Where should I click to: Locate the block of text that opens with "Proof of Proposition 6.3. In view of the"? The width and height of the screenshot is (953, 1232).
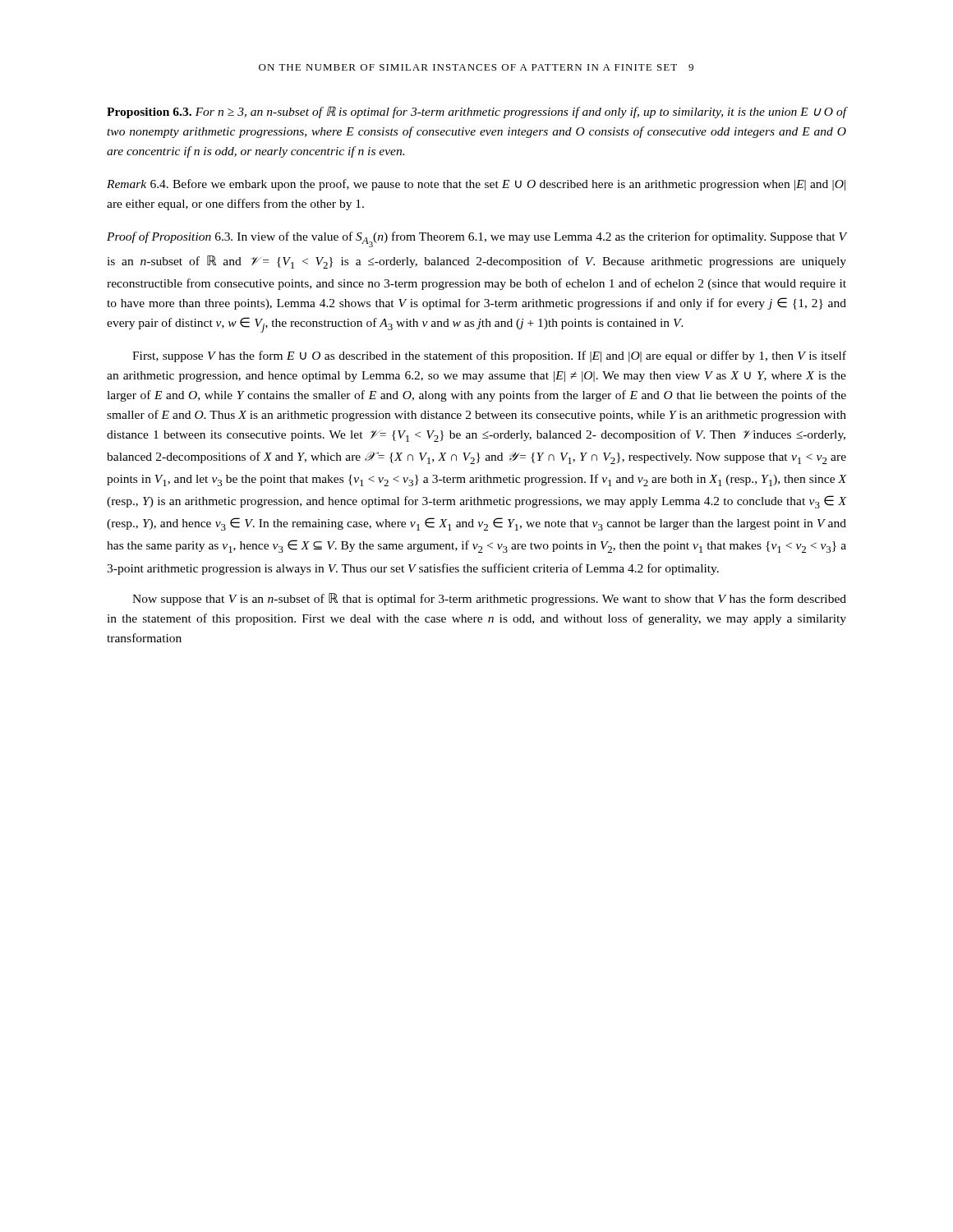(476, 437)
